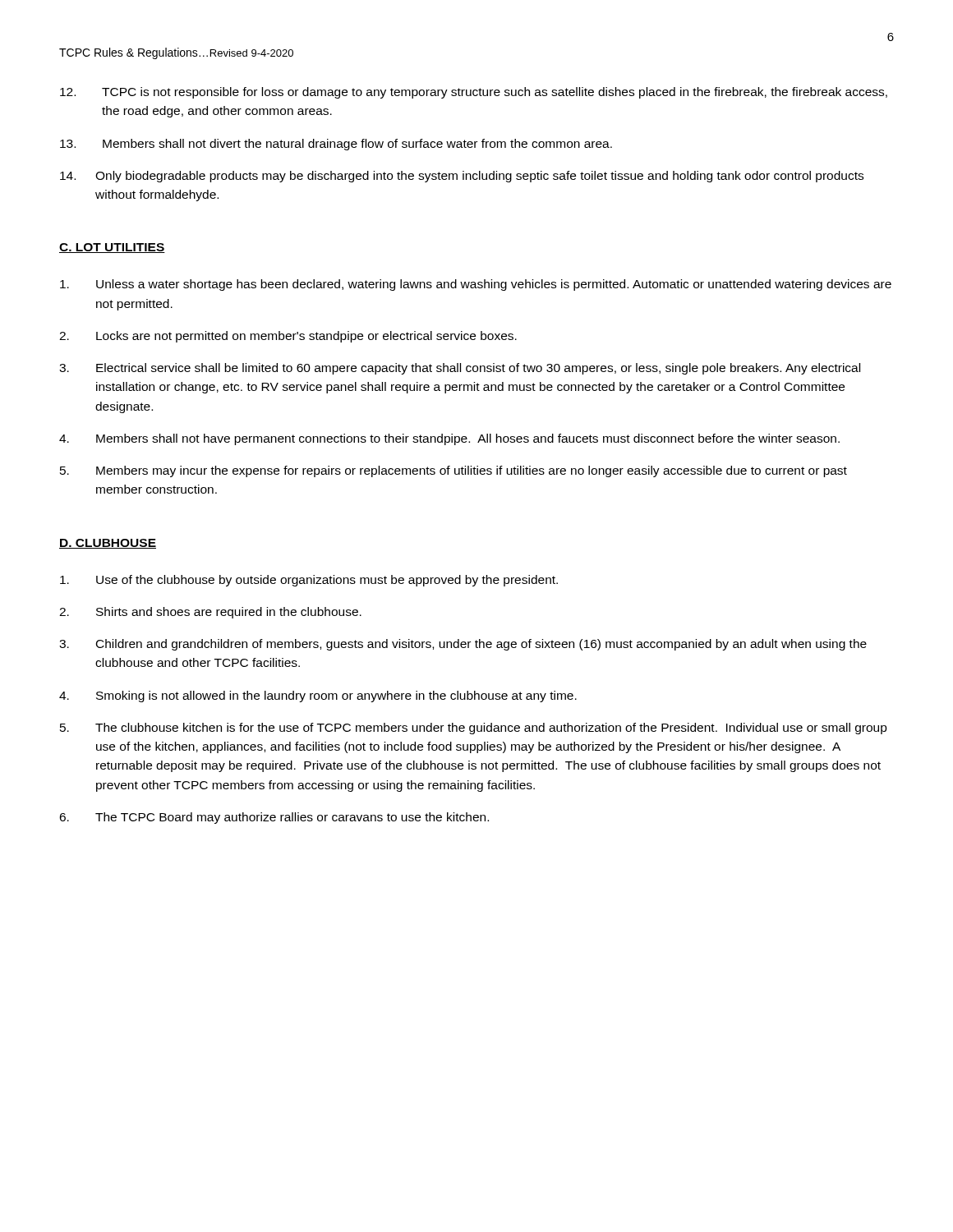Screen dimensions: 1232x953
Task: Select the element starting "C. LOT UTILITIES"
Action: click(112, 247)
